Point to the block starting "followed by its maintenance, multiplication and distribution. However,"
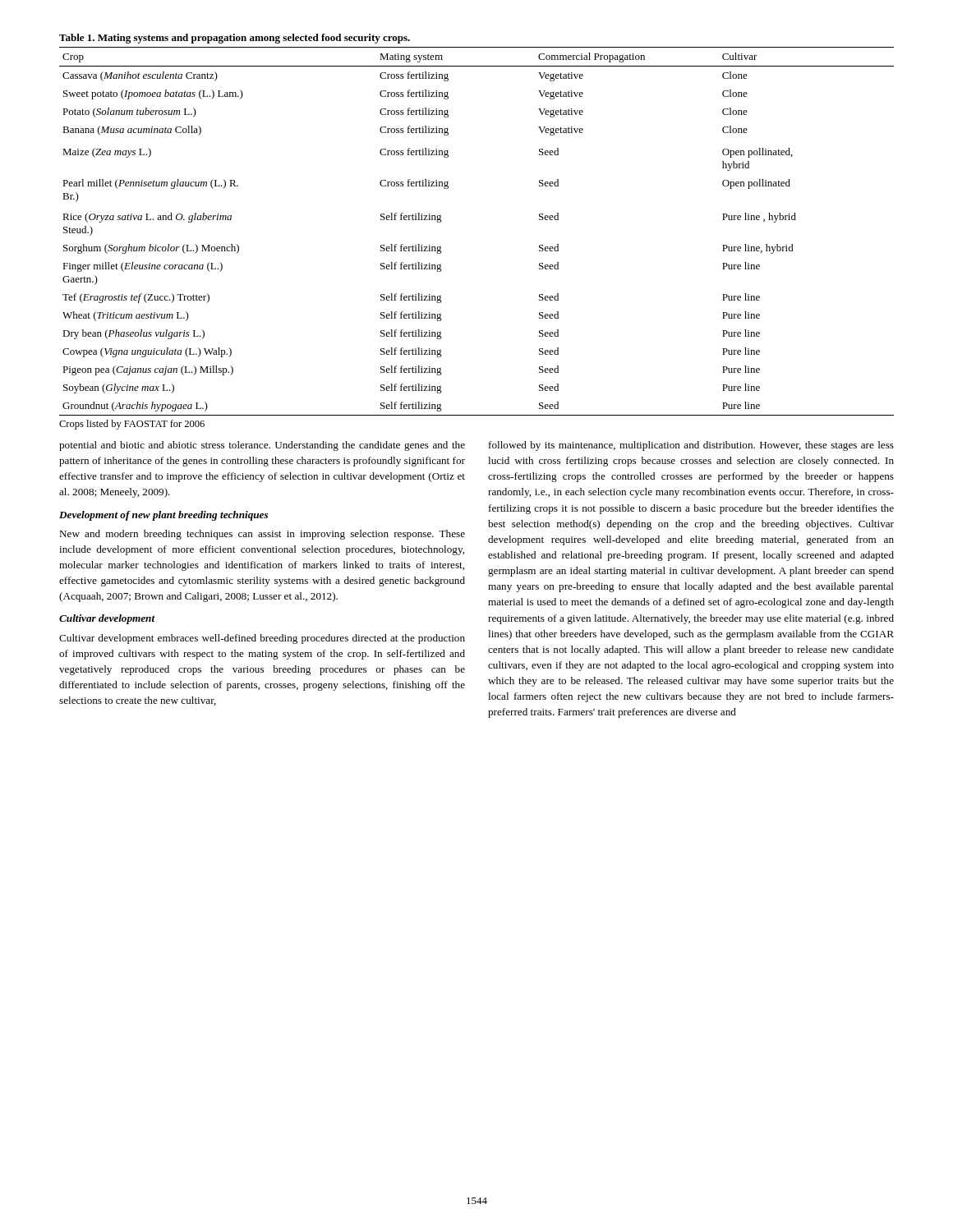 tap(691, 578)
